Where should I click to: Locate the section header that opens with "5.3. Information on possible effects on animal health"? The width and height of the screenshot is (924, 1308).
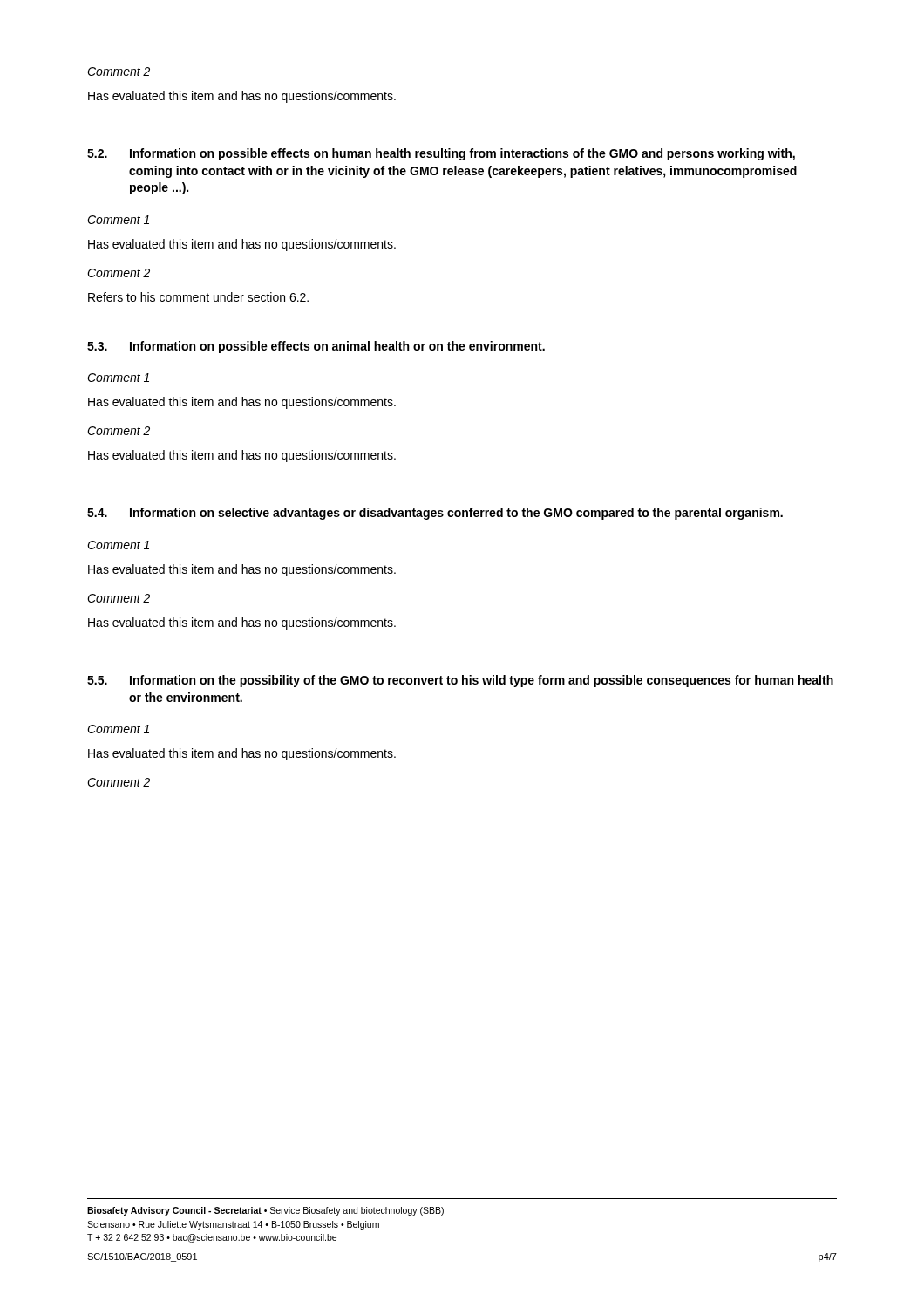tap(462, 347)
